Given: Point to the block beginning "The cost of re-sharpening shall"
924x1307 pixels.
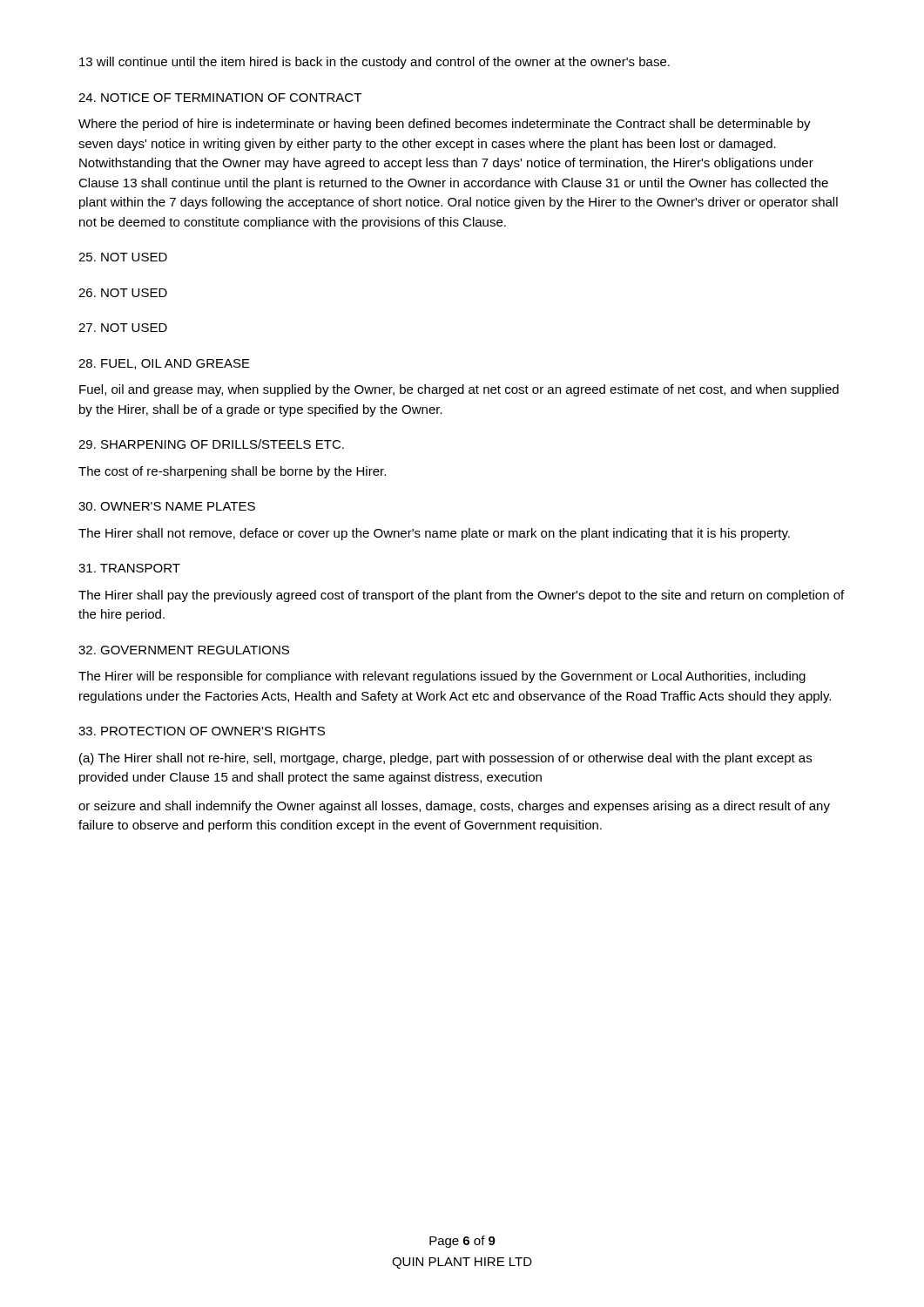Looking at the screenshot, I should point(233,471).
